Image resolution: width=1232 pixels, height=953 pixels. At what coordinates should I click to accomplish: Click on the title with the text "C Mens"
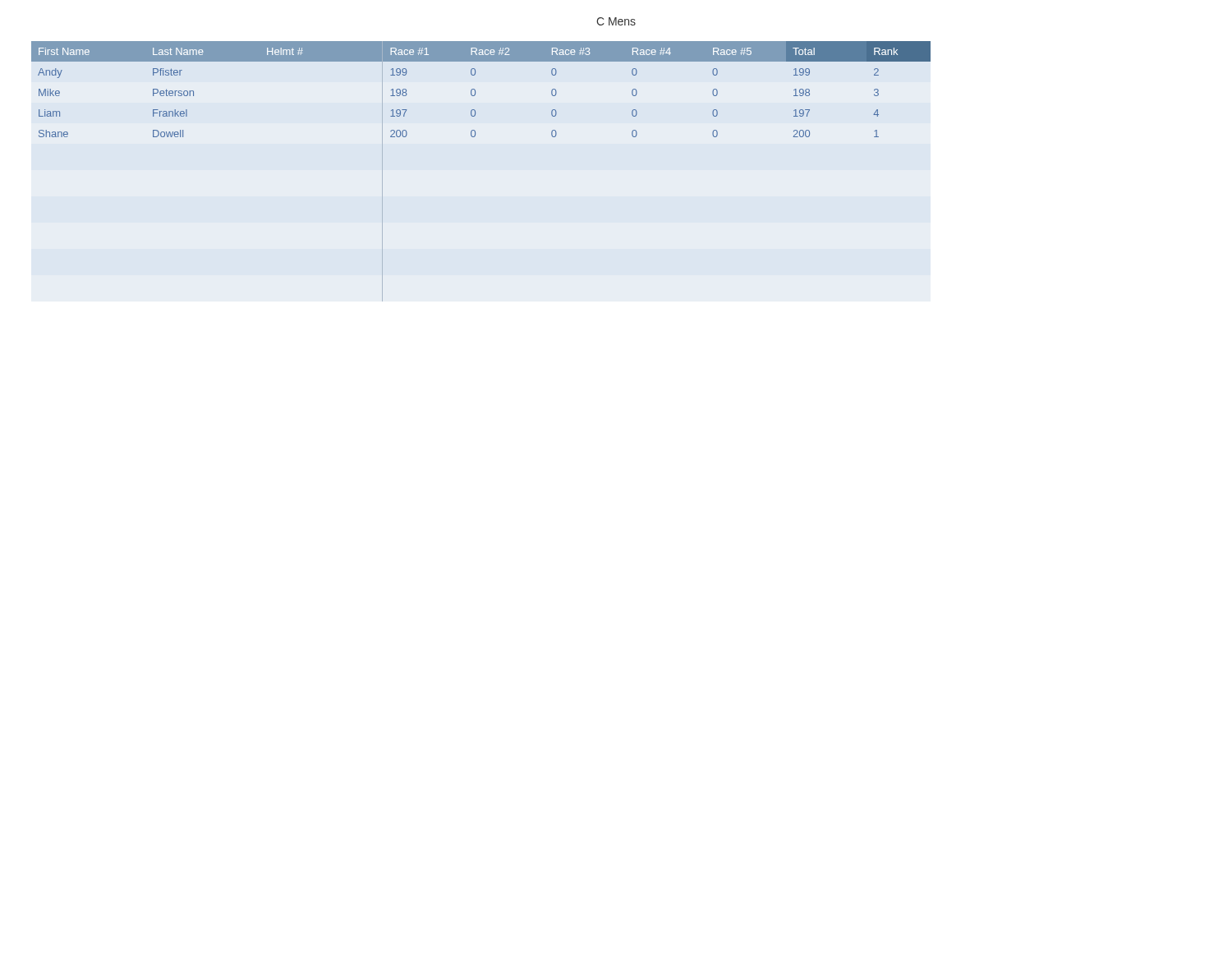[x=616, y=21]
